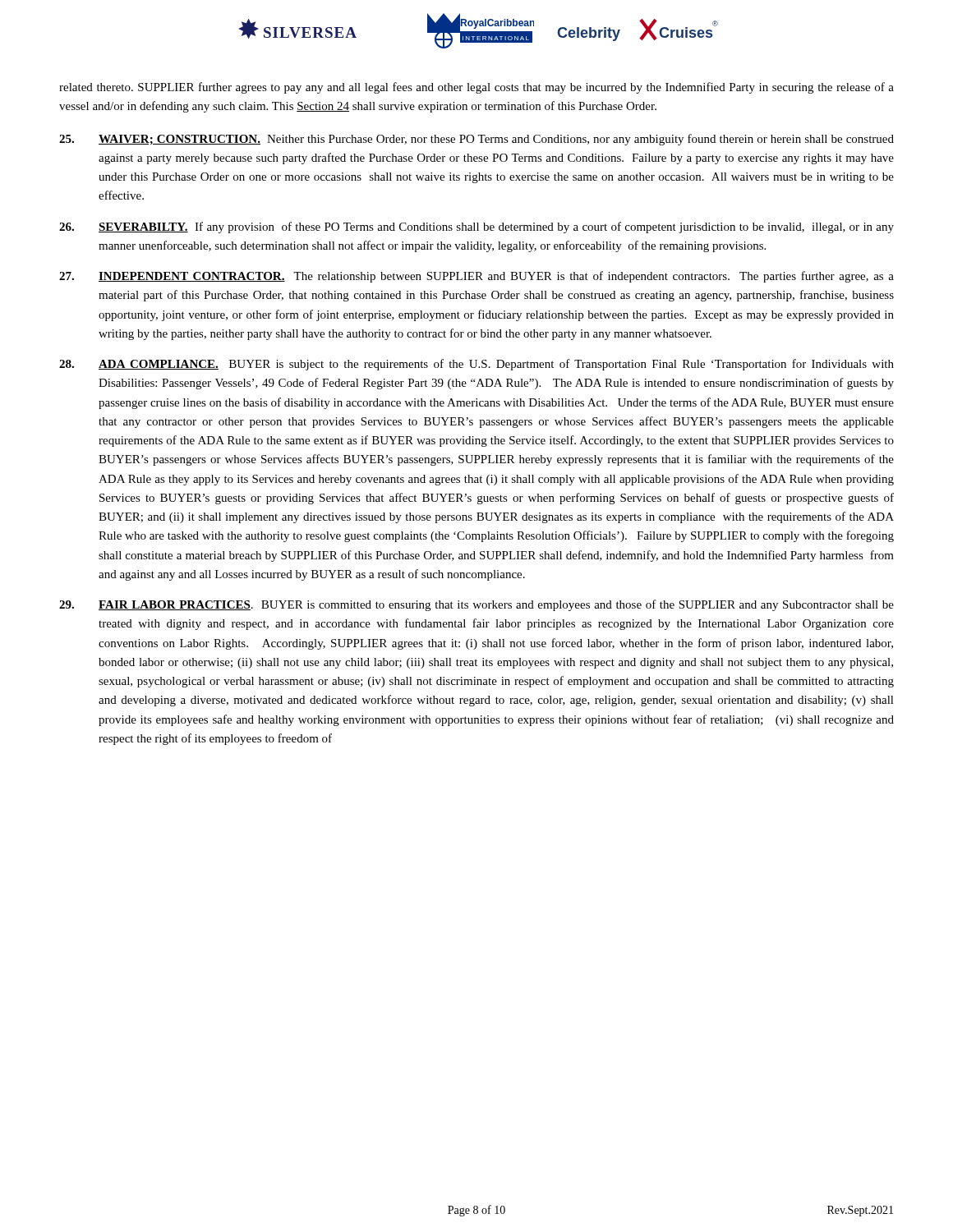The image size is (953, 1232).
Task: Locate the text block starting "WAIVER; CONSTRUCTION. Neither"
Action: tap(476, 168)
